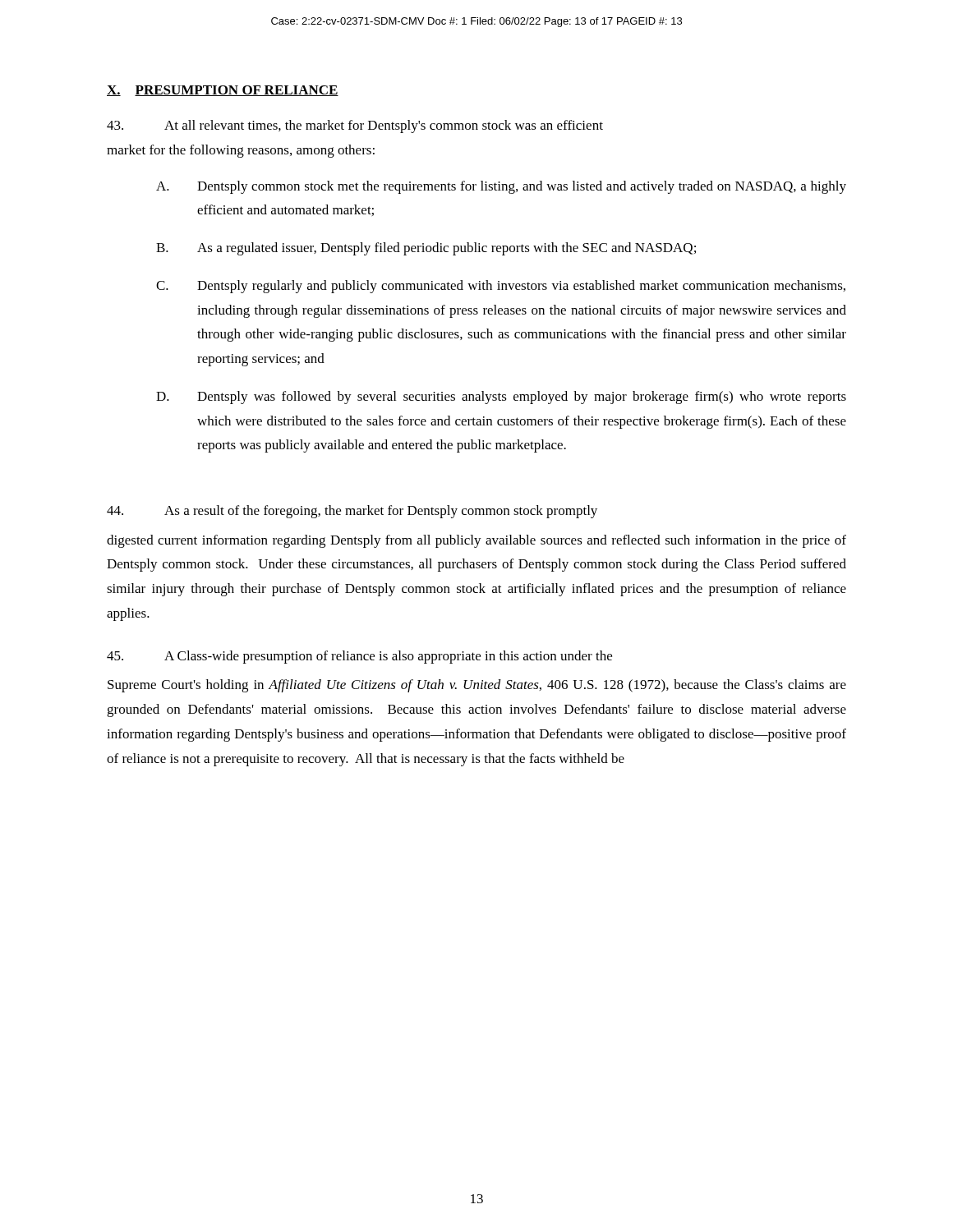Navigate to the block starting "As a result of"
The width and height of the screenshot is (953, 1232).
(476, 562)
